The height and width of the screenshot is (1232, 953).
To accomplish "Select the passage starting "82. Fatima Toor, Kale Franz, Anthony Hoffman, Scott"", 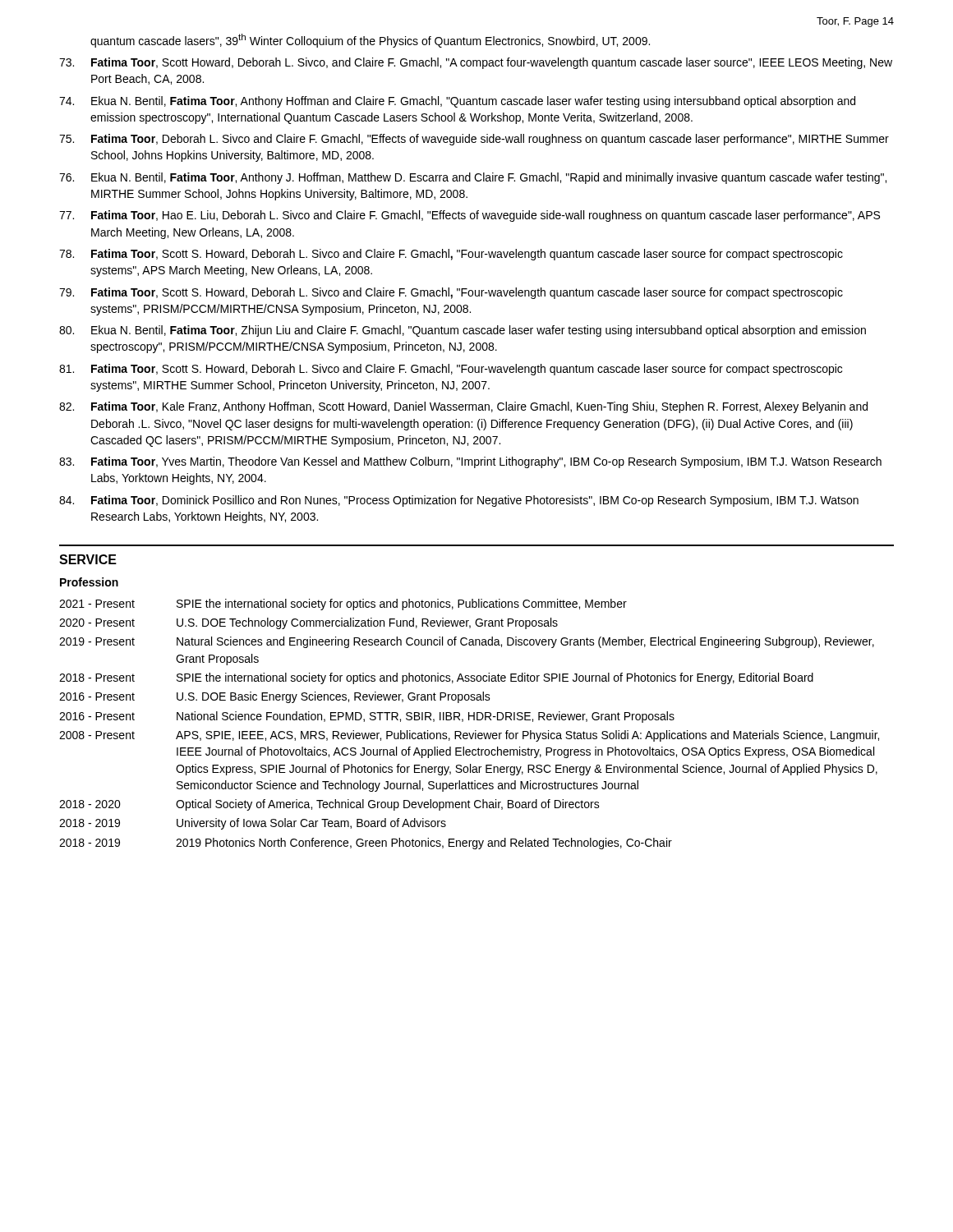I will 476,424.
